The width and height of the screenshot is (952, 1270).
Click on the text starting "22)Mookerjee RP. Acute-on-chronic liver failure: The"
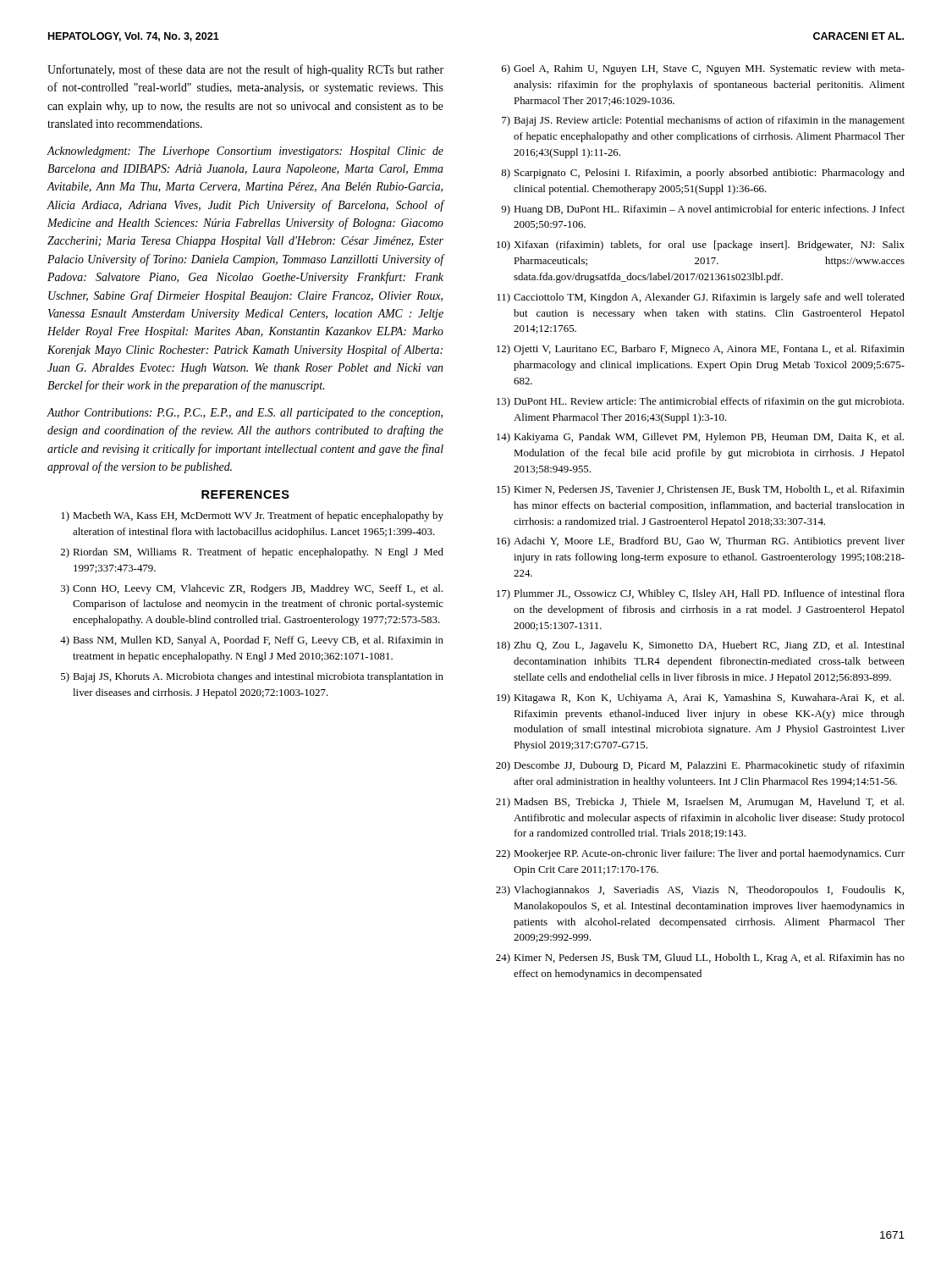click(x=696, y=862)
